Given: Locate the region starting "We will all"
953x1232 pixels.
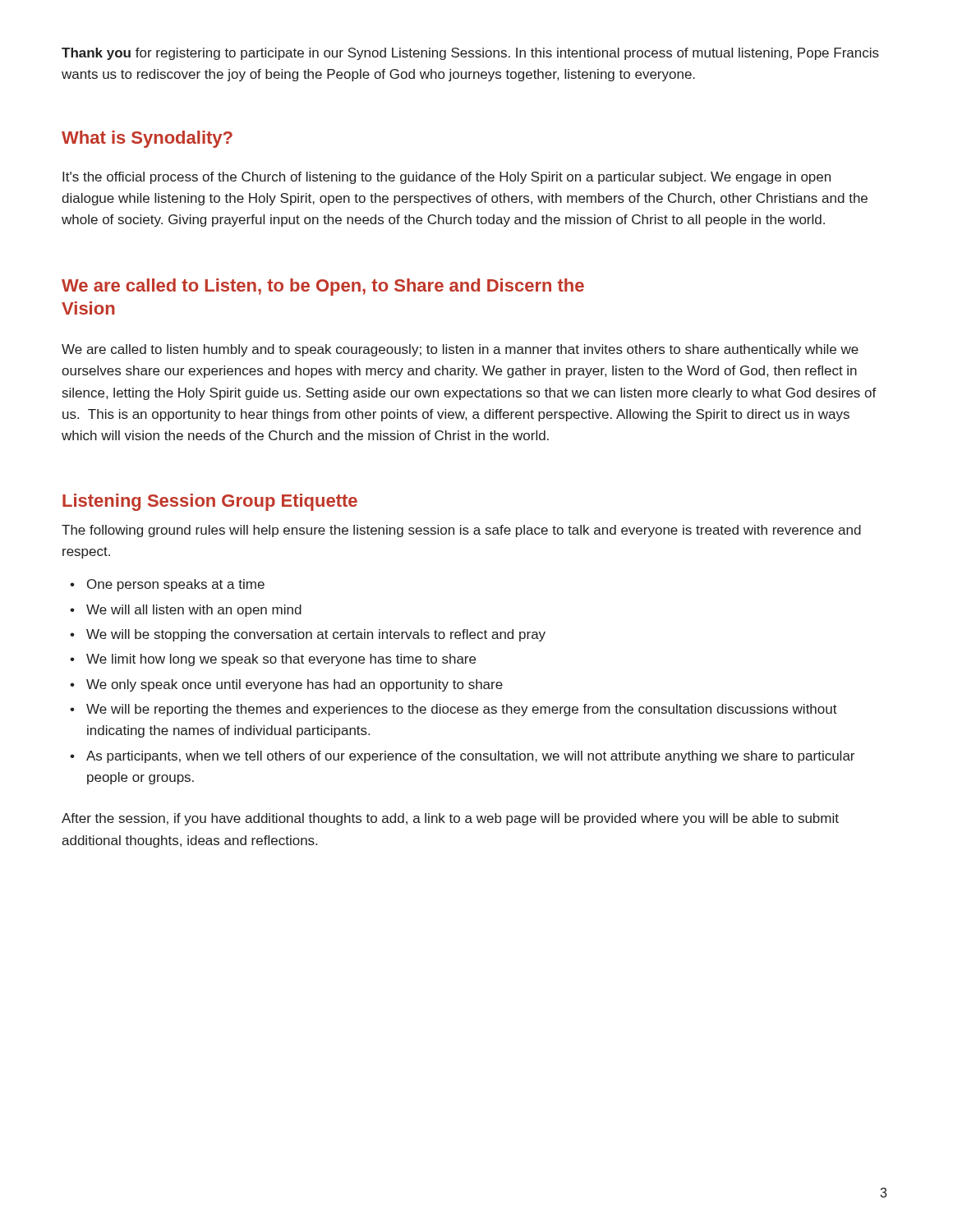Looking at the screenshot, I should coord(194,610).
